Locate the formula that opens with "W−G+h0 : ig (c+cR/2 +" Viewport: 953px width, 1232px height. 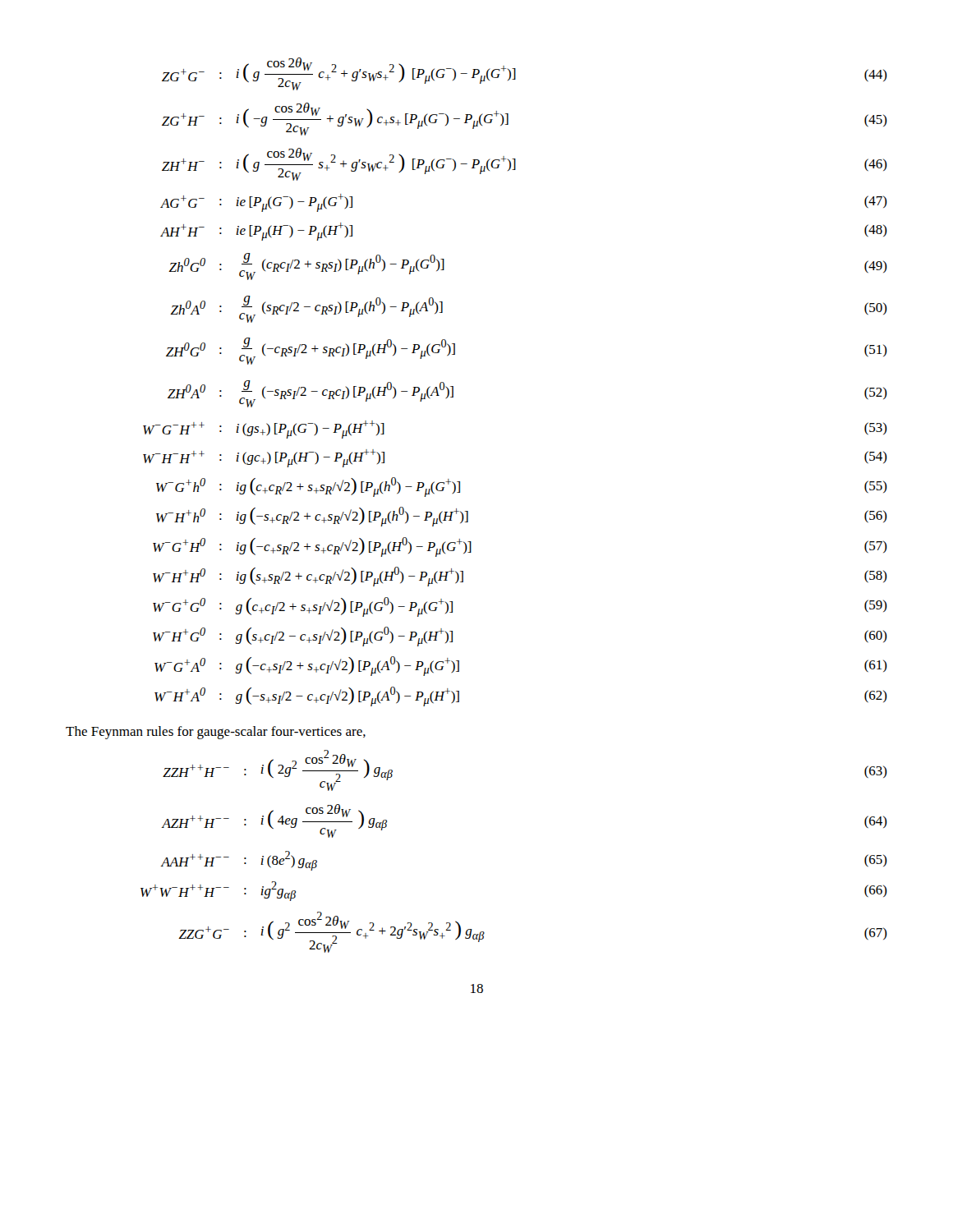coord(331,487)
